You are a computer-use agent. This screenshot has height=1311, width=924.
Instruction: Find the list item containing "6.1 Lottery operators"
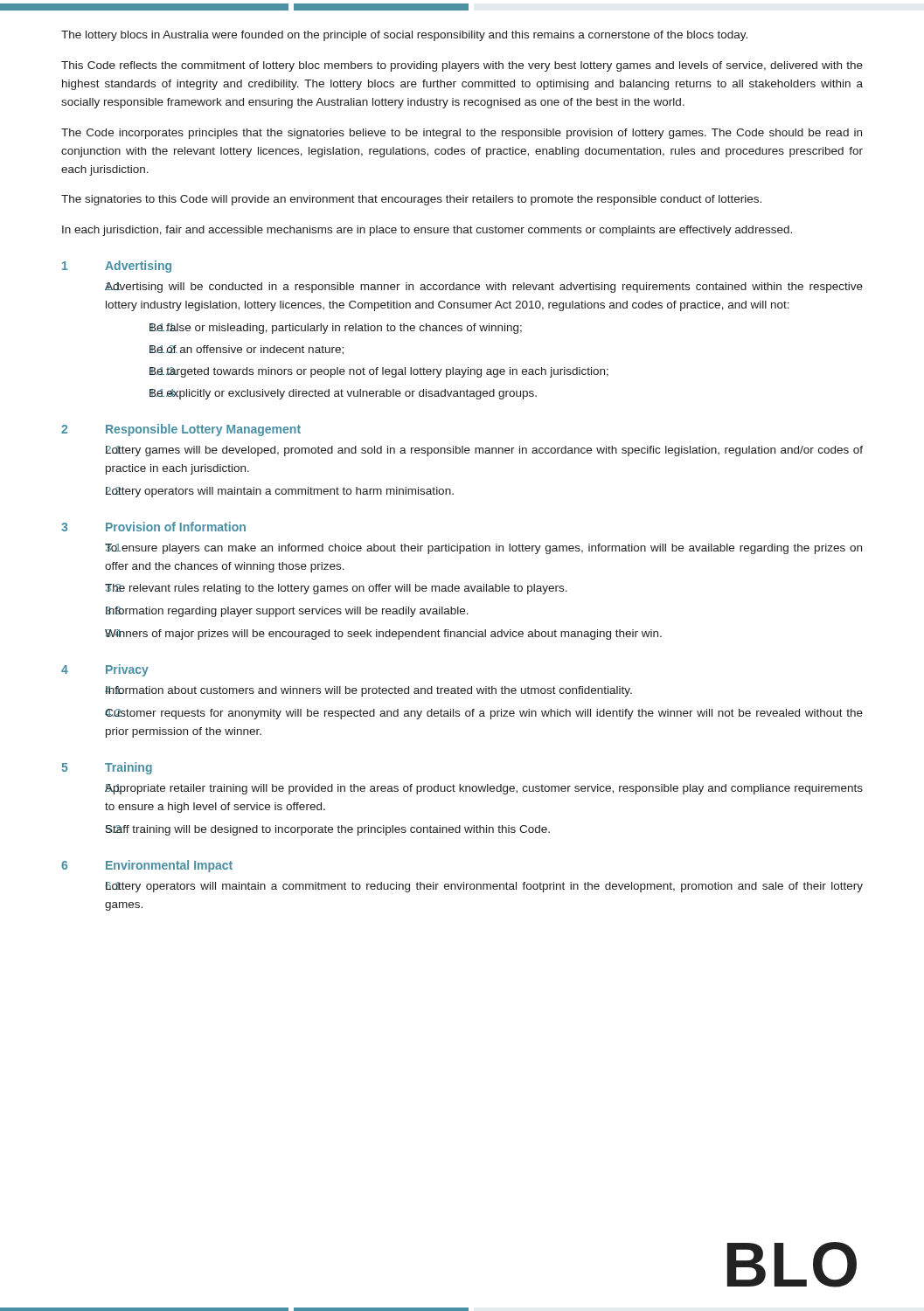pyautogui.click(x=462, y=896)
